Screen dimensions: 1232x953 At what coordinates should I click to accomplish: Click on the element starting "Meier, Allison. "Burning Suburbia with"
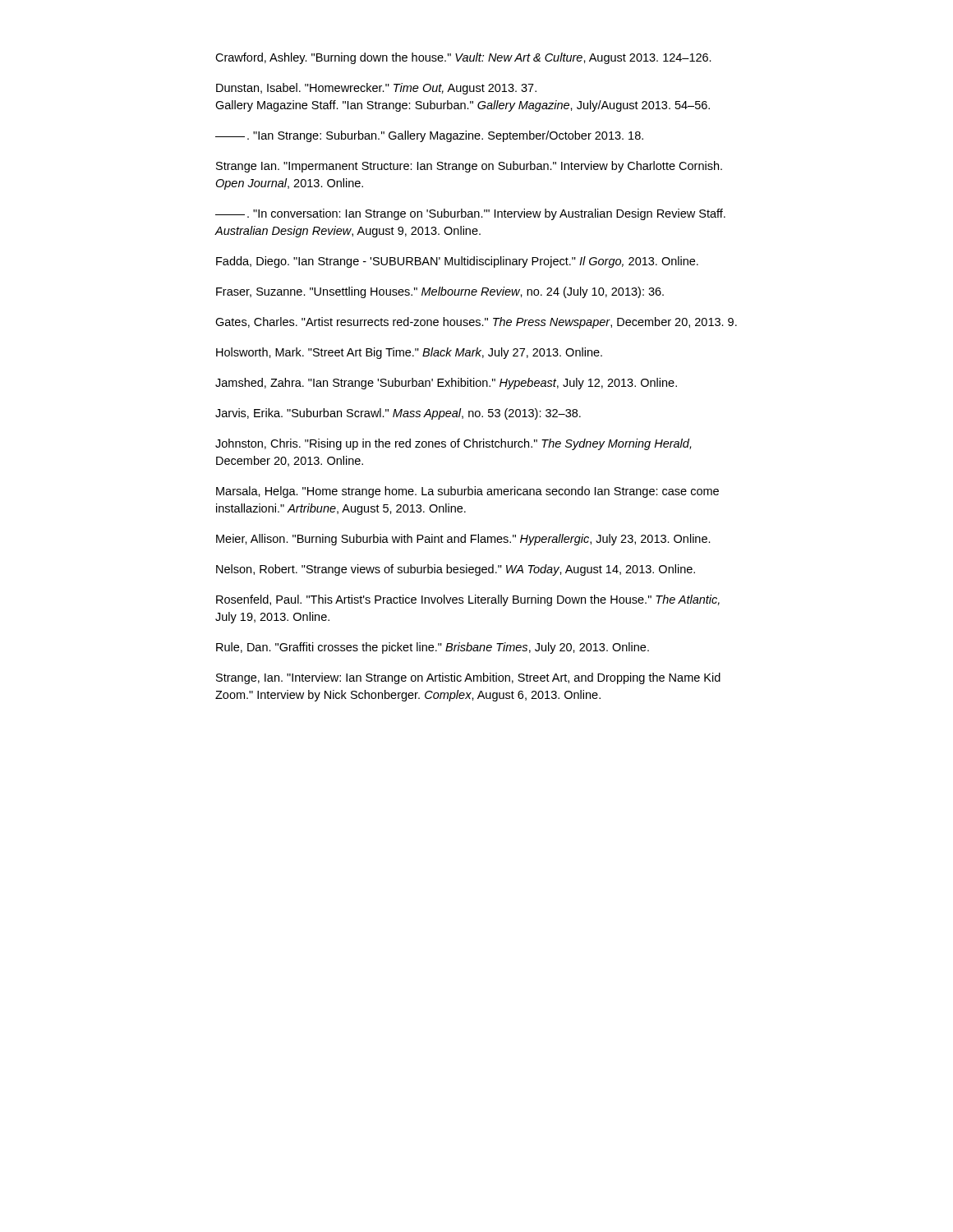(463, 539)
